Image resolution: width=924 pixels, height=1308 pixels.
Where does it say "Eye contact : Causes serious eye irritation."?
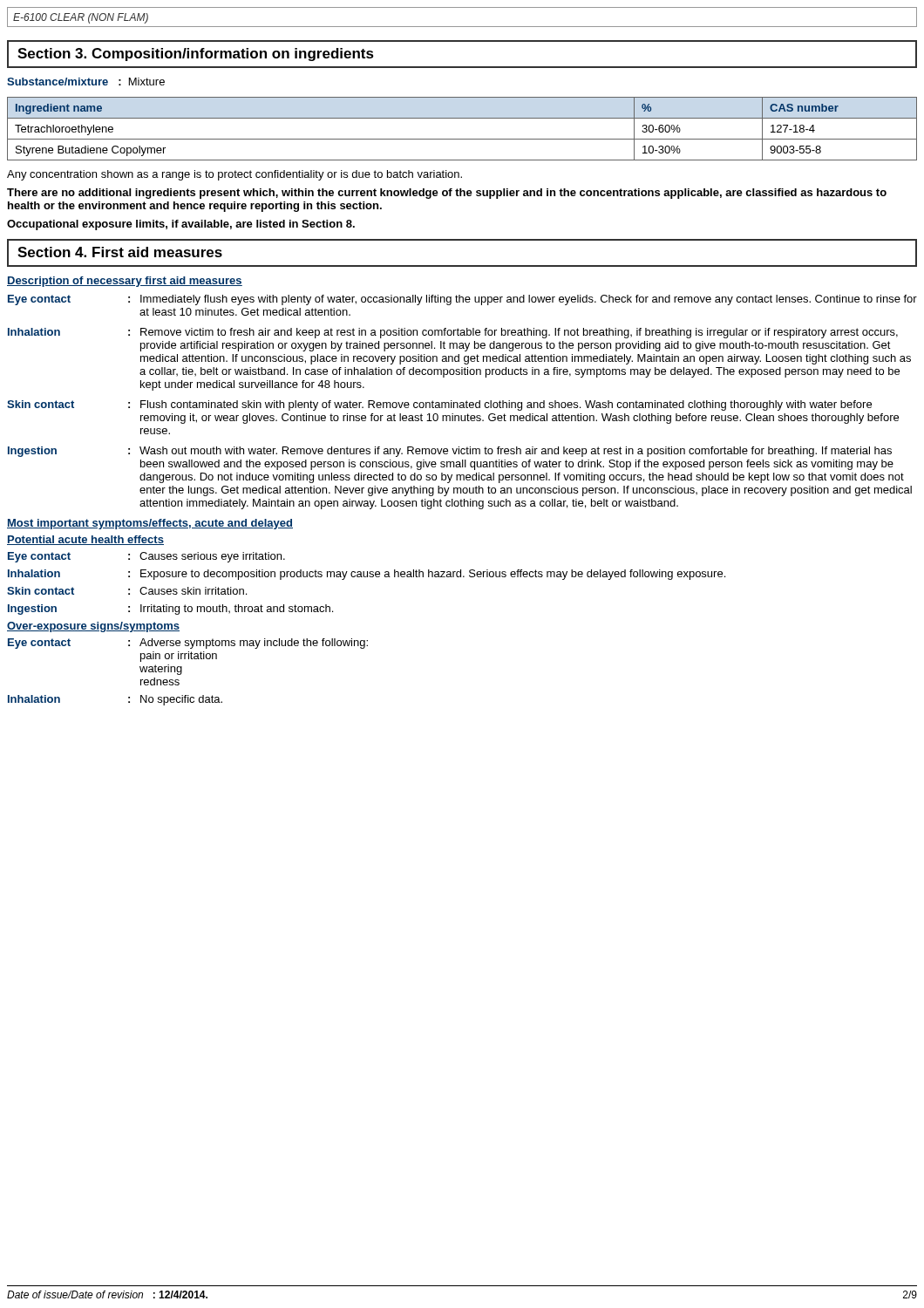pos(146,557)
